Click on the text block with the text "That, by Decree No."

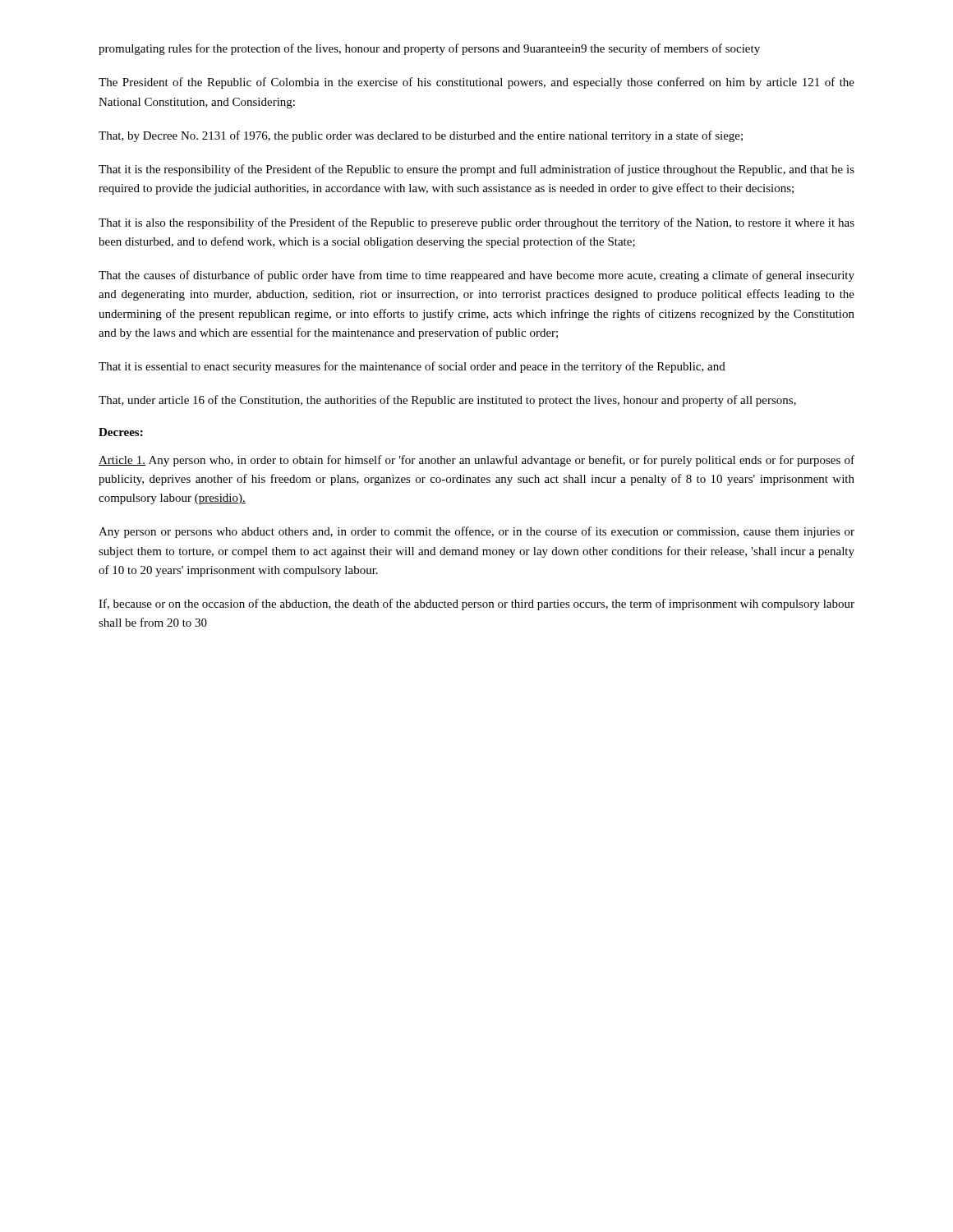(421, 135)
